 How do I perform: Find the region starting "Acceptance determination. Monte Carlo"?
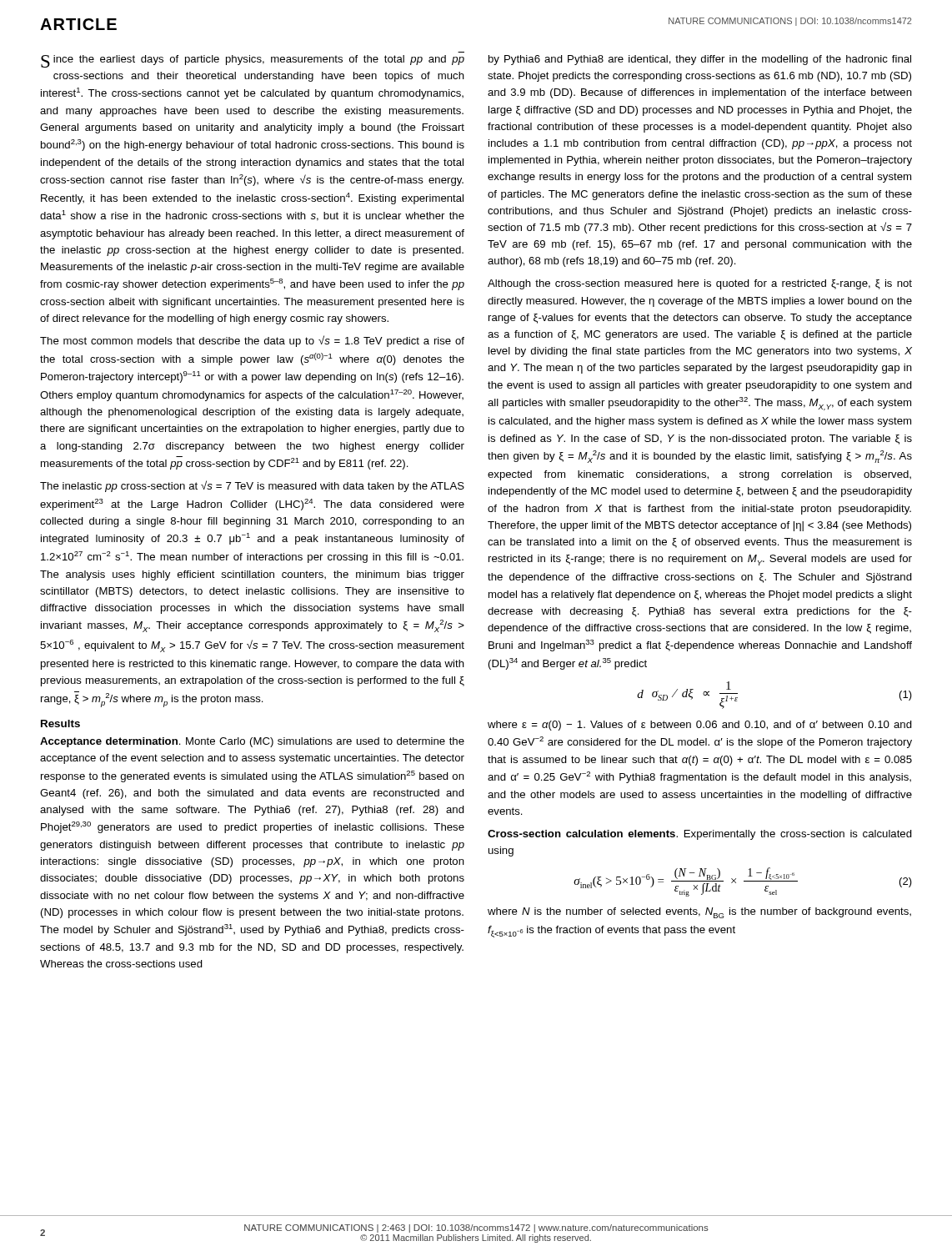[252, 853]
